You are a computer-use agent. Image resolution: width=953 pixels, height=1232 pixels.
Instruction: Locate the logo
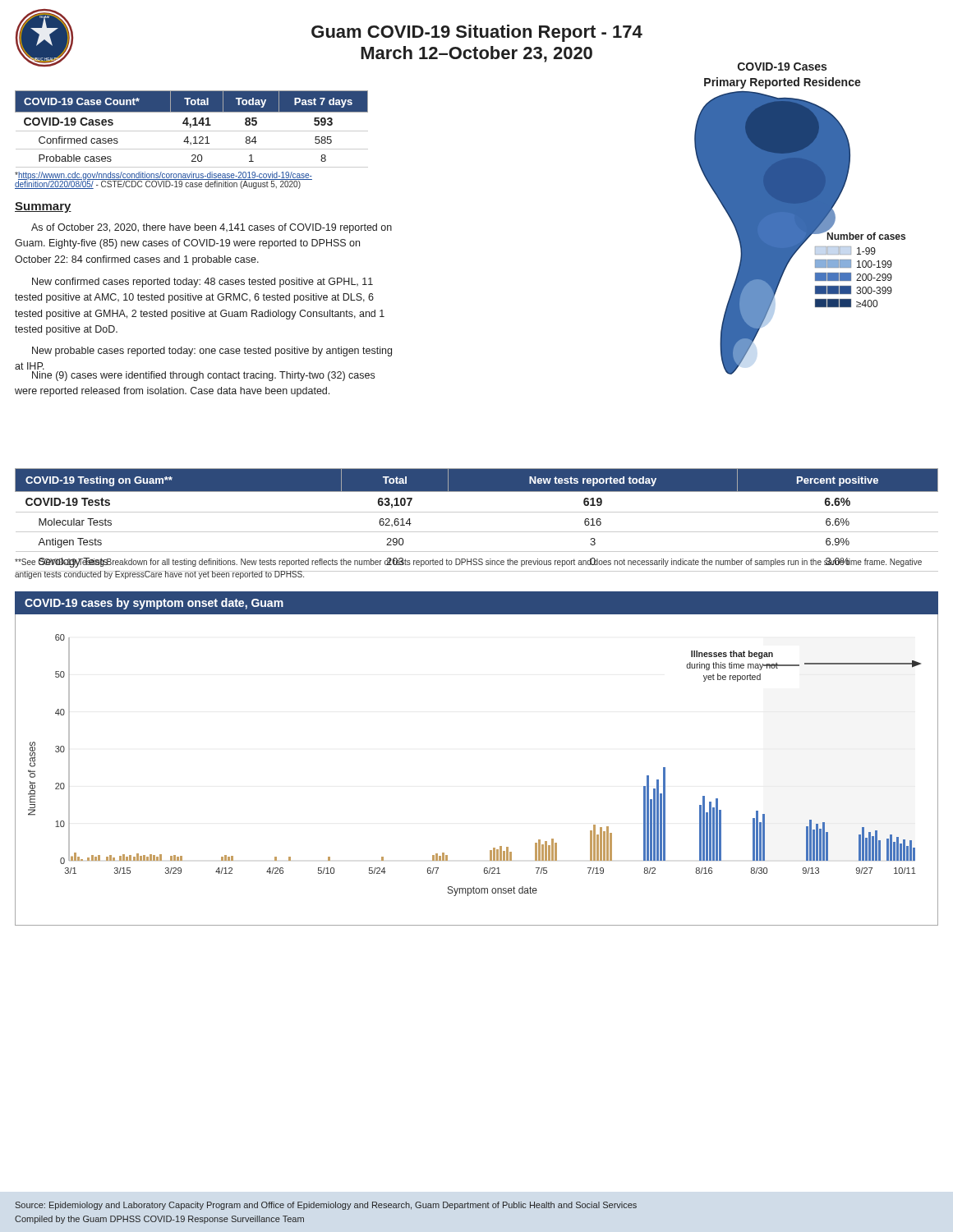coord(44,38)
